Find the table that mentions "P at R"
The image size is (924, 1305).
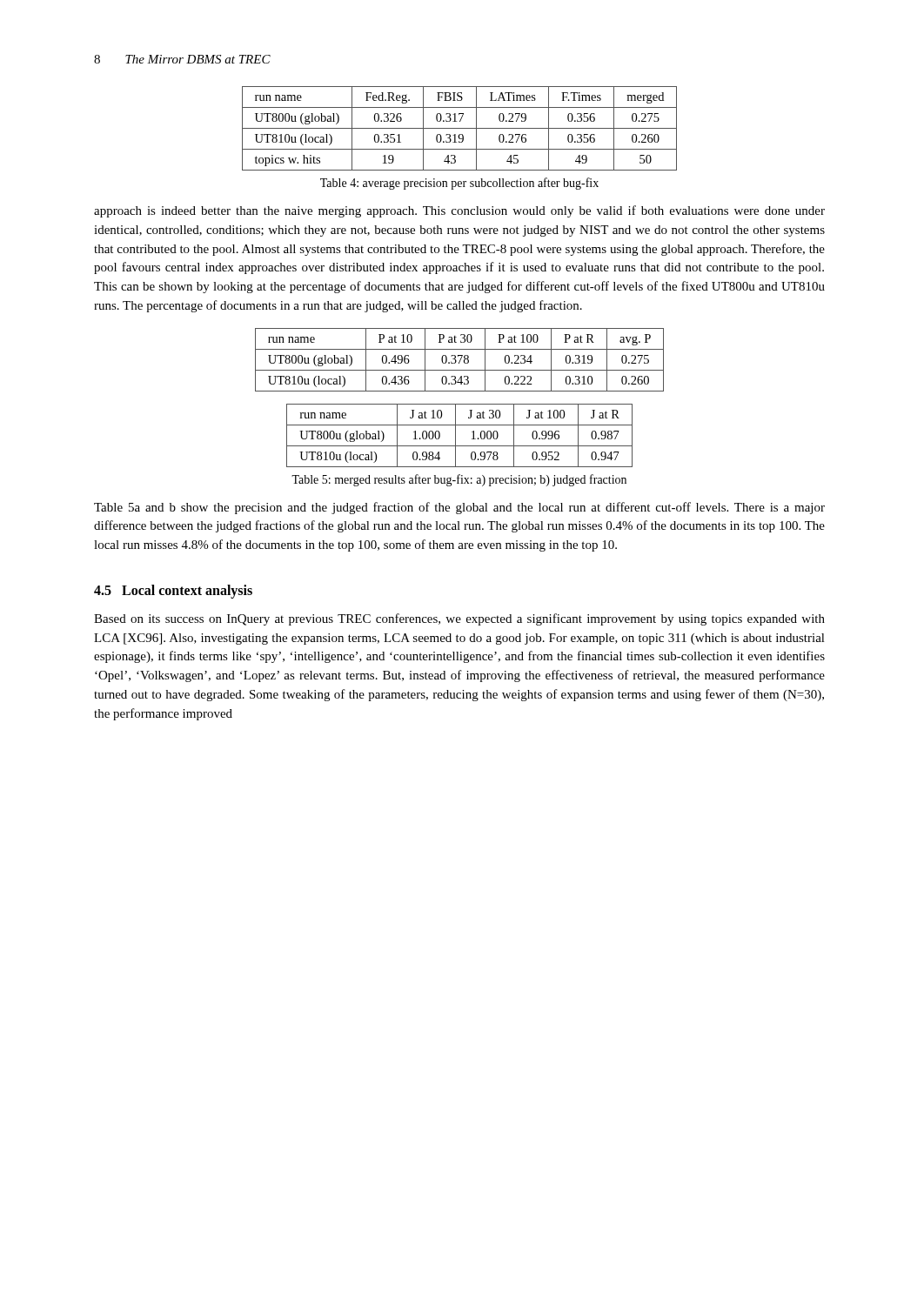pos(459,359)
